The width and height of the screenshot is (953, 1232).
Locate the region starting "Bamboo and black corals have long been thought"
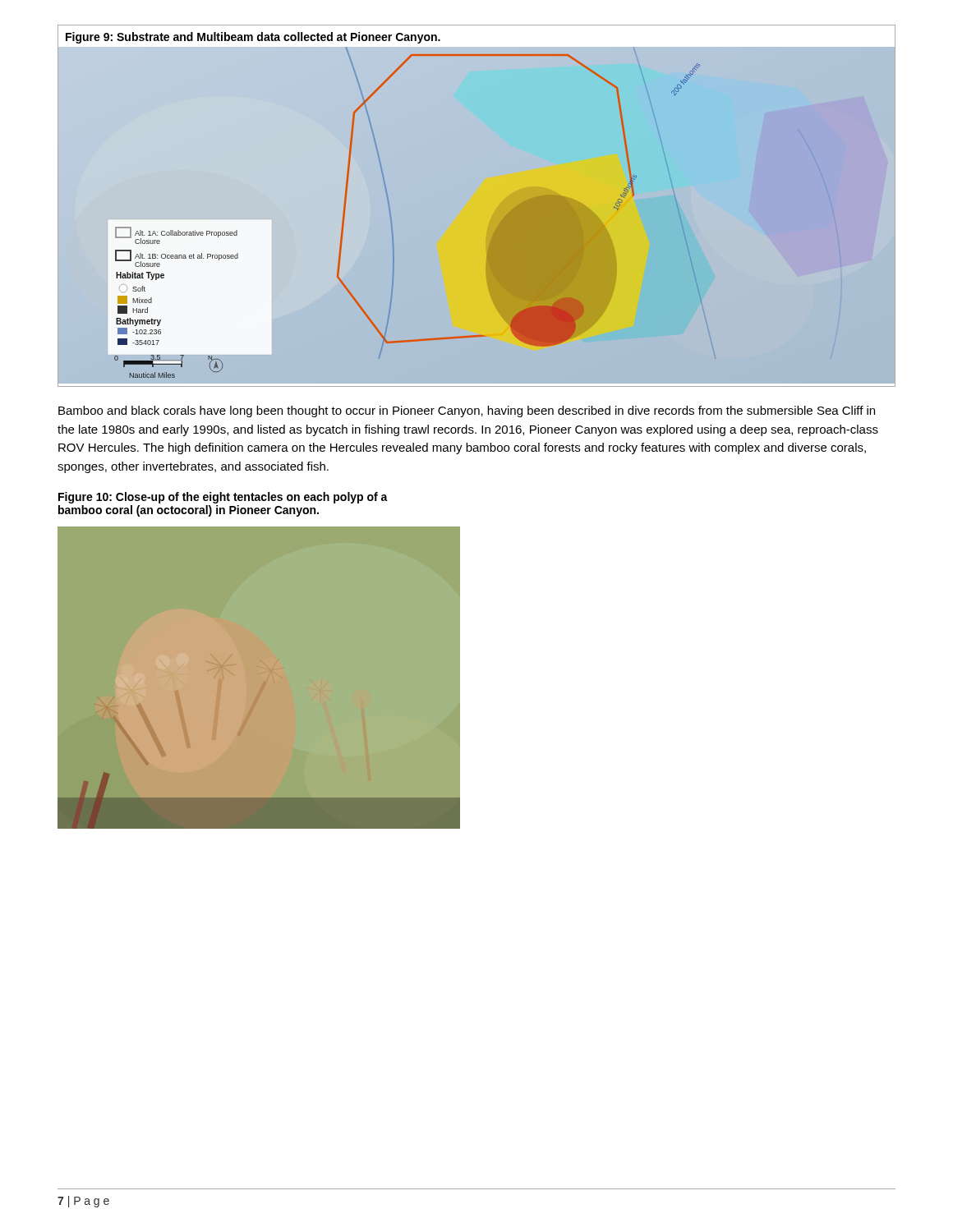point(468,438)
